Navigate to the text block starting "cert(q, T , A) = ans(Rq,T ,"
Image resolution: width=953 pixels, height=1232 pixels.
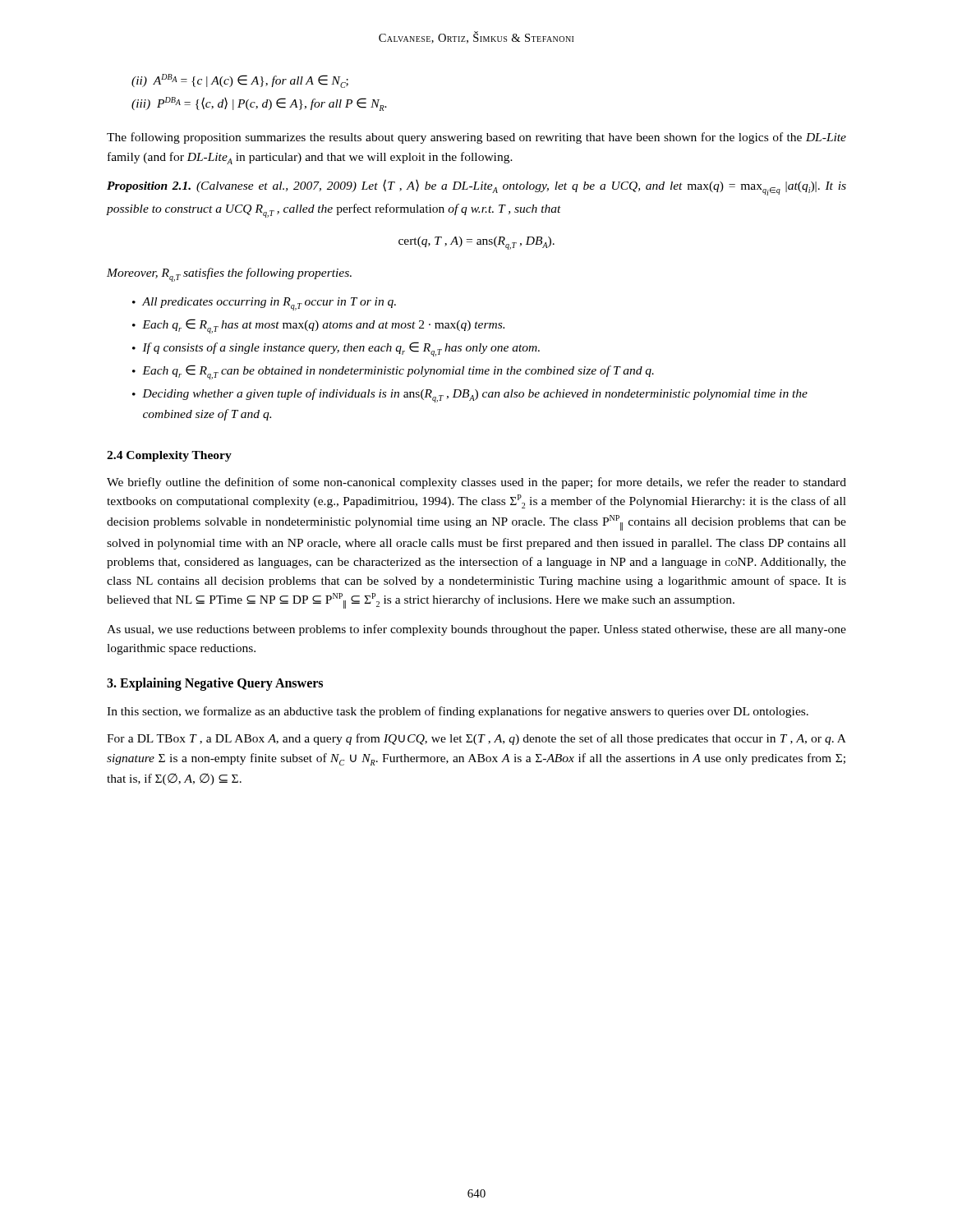(476, 241)
